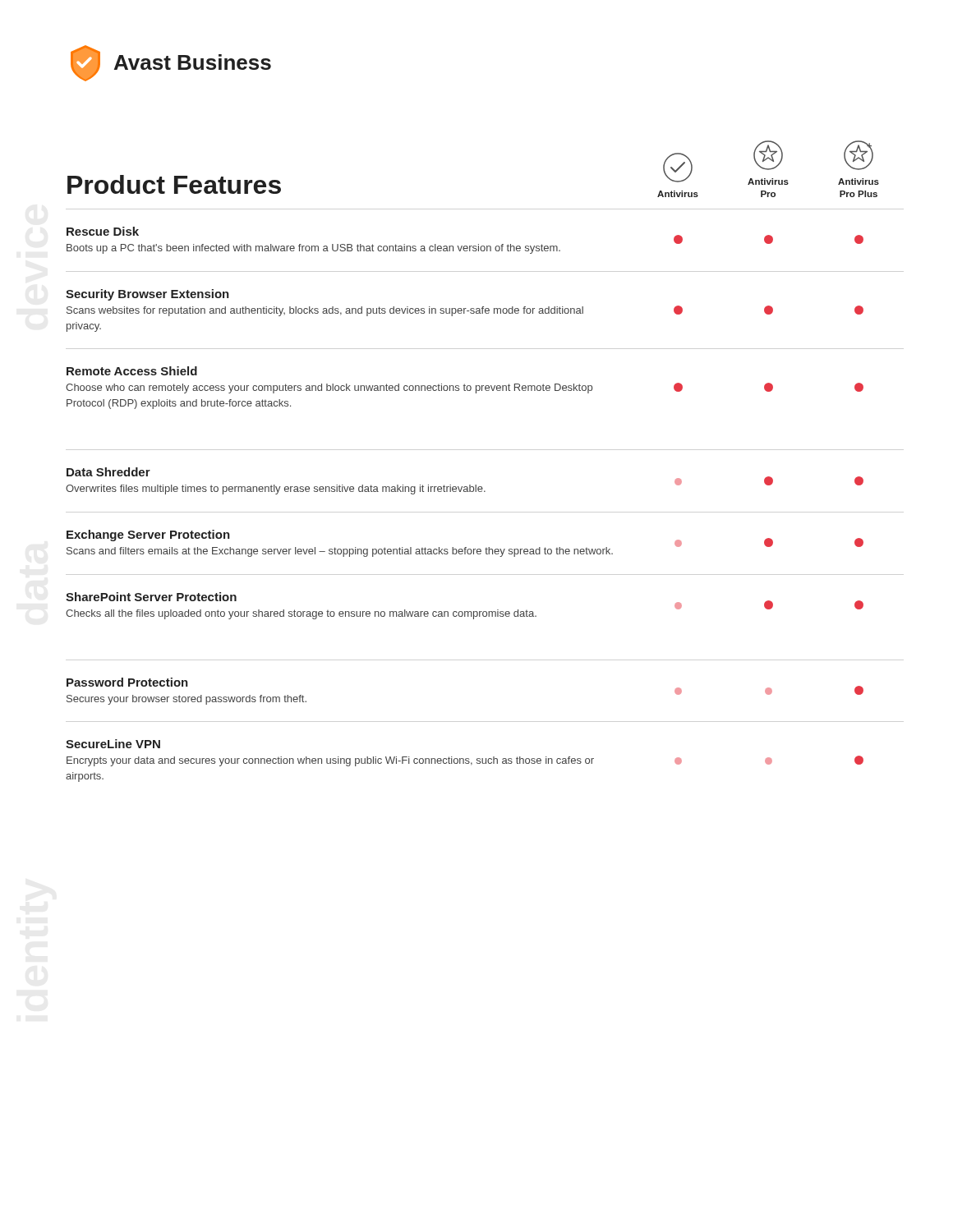Find the title that reads "Product Features"
The image size is (953, 1232).
[174, 185]
